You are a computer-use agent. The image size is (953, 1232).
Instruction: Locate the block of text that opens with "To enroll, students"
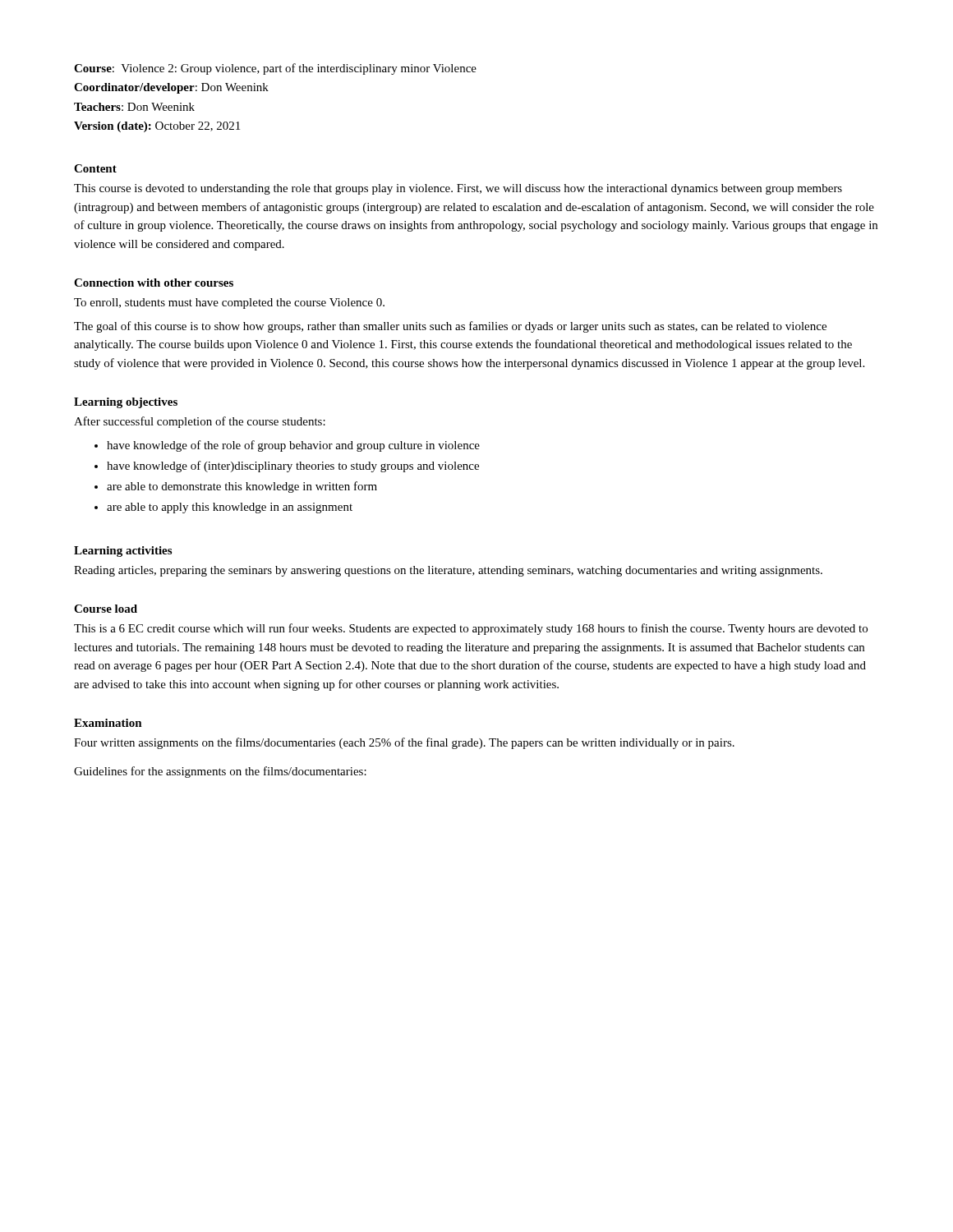(x=476, y=333)
